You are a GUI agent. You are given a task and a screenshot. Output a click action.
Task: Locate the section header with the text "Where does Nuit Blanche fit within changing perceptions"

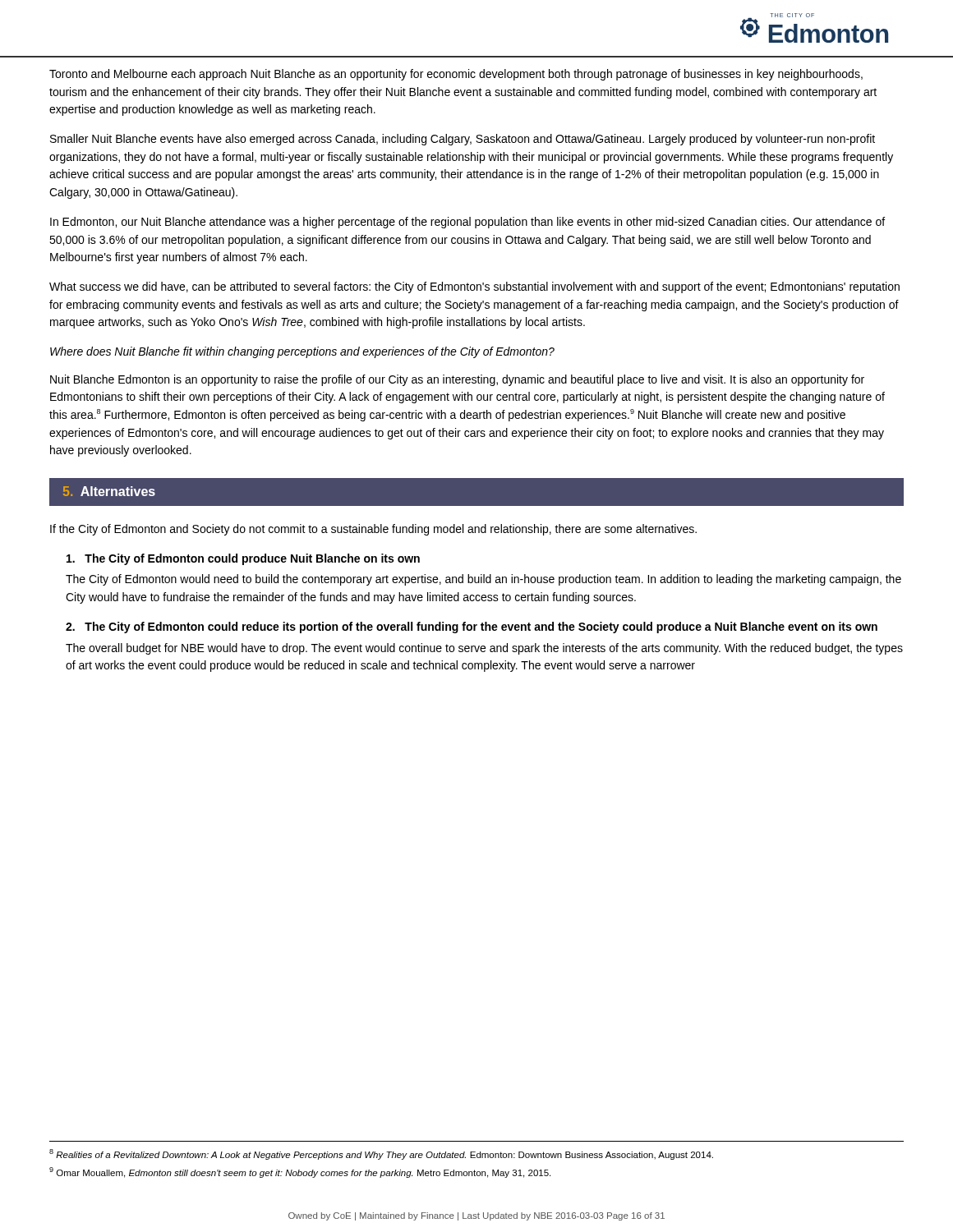[x=302, y=351]
